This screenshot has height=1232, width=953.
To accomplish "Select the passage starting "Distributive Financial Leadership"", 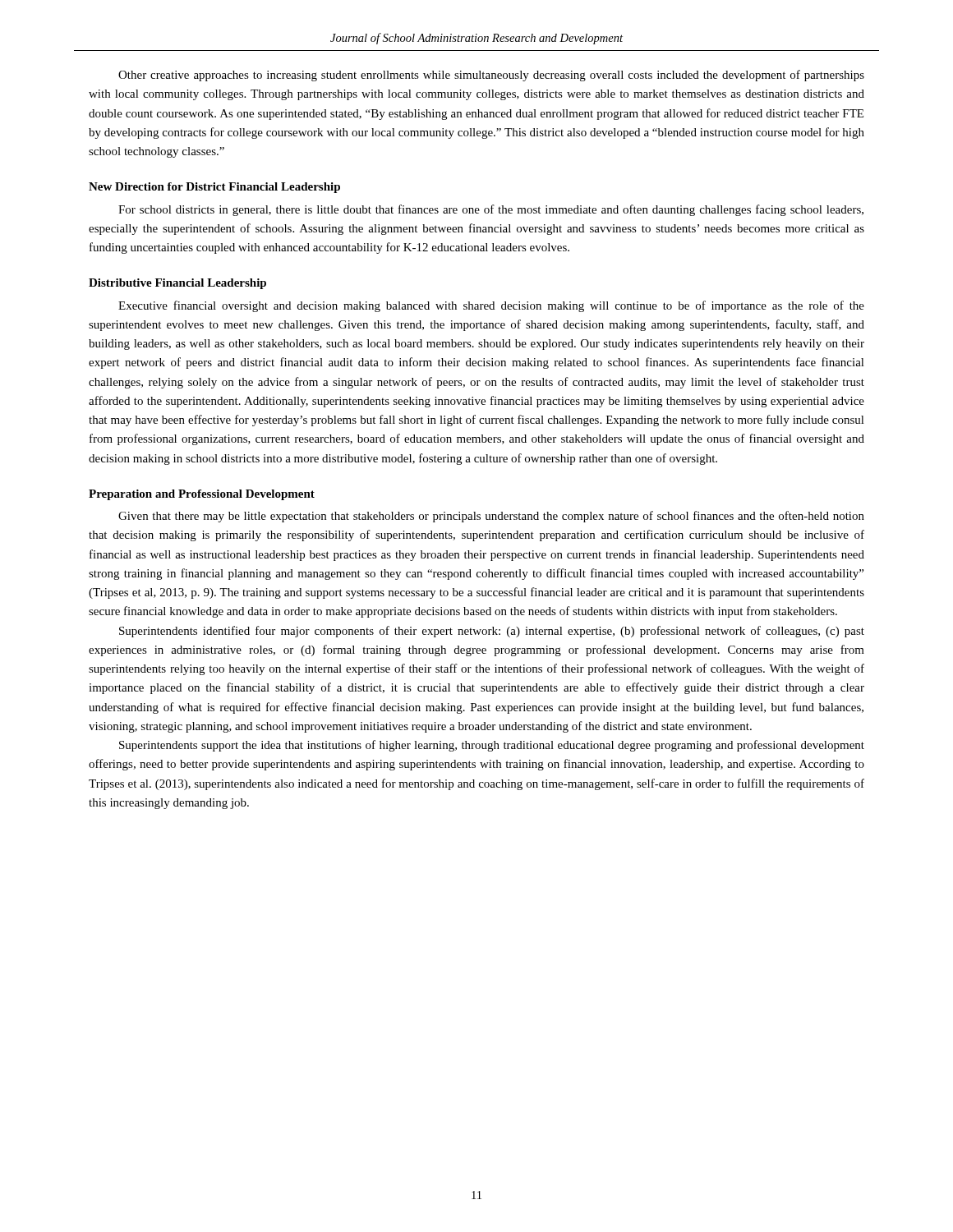I will 178,283.
